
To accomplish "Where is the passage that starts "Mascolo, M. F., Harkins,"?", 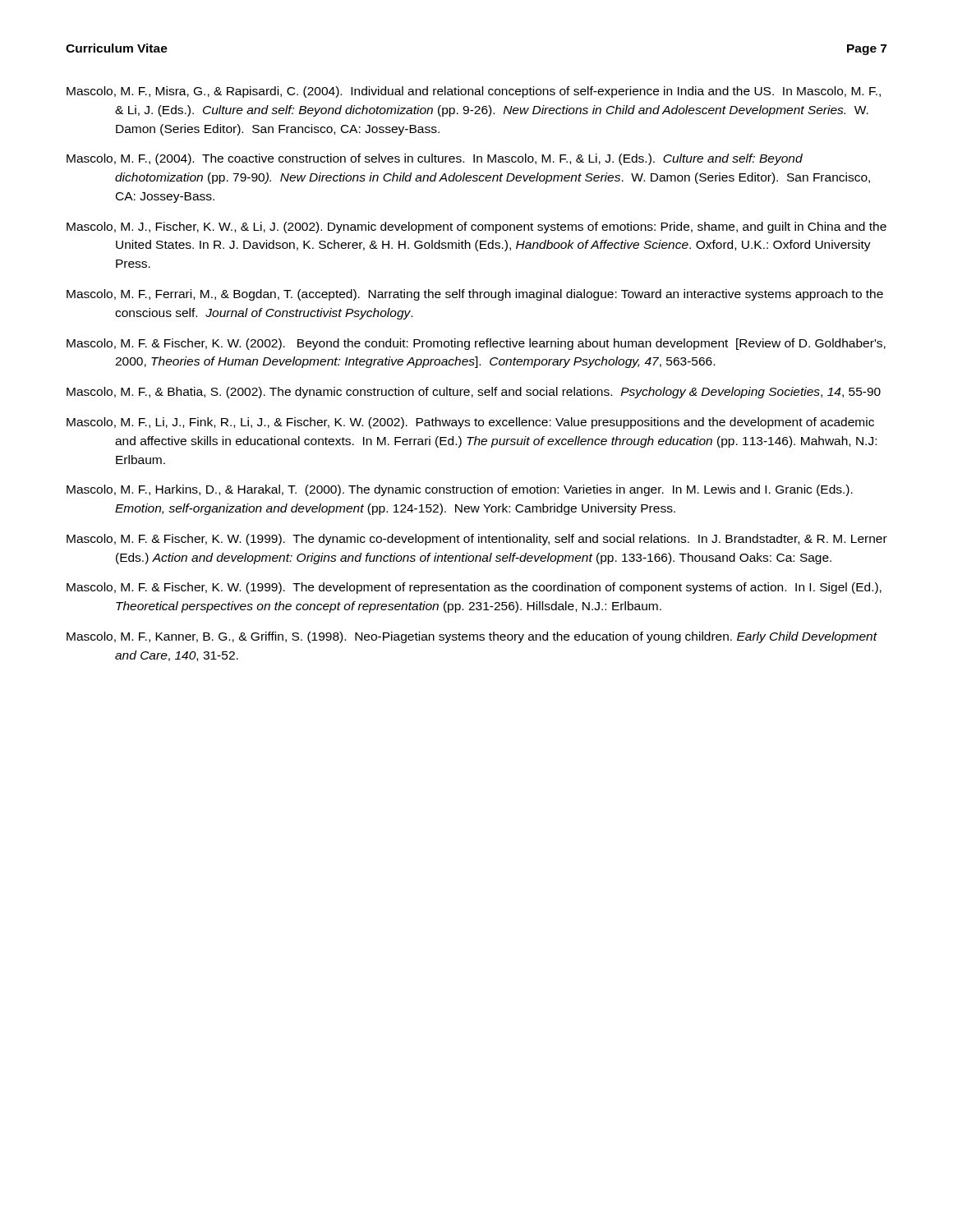I will 461,499.
